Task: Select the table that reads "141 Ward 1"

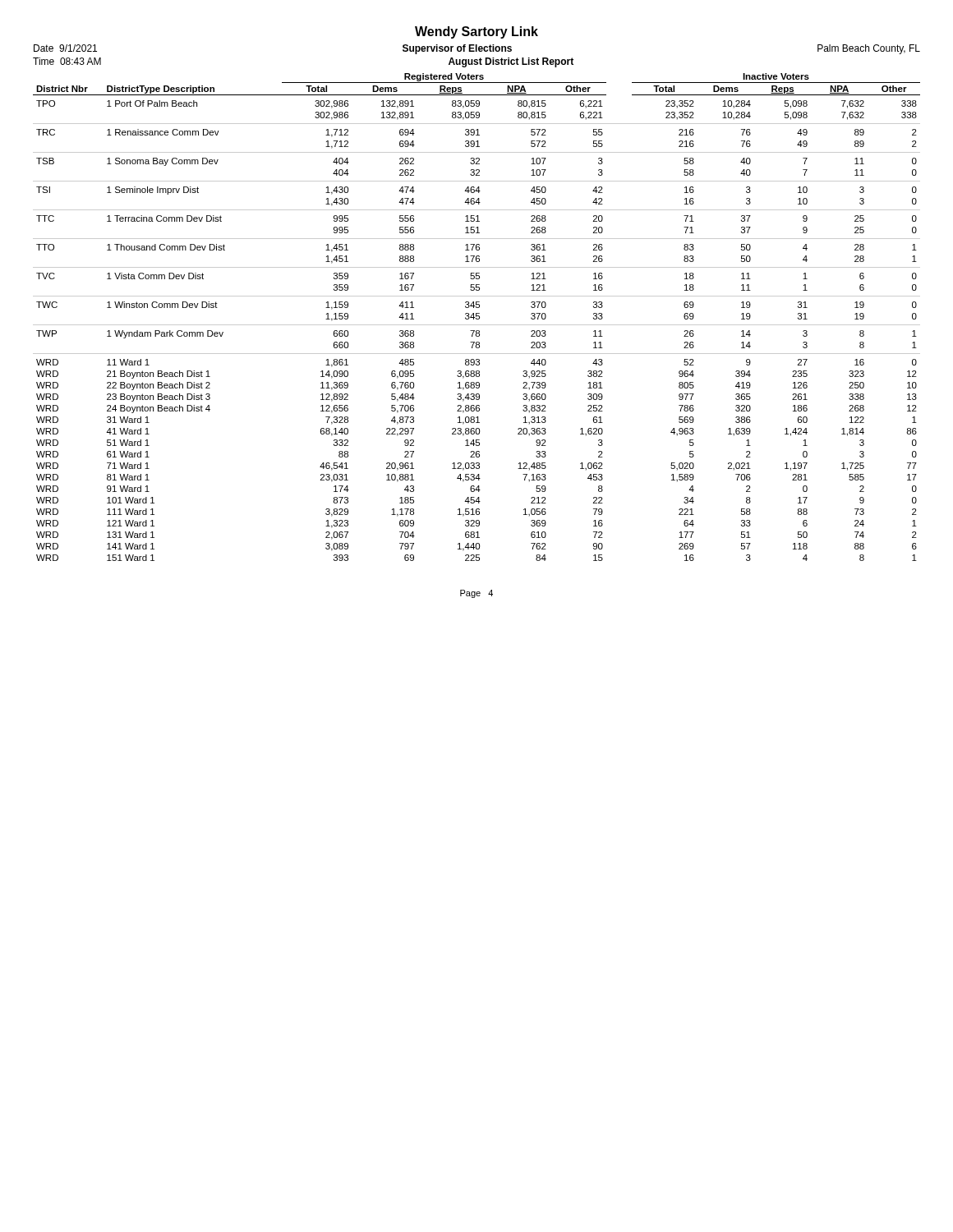Action: click(476, 317)
